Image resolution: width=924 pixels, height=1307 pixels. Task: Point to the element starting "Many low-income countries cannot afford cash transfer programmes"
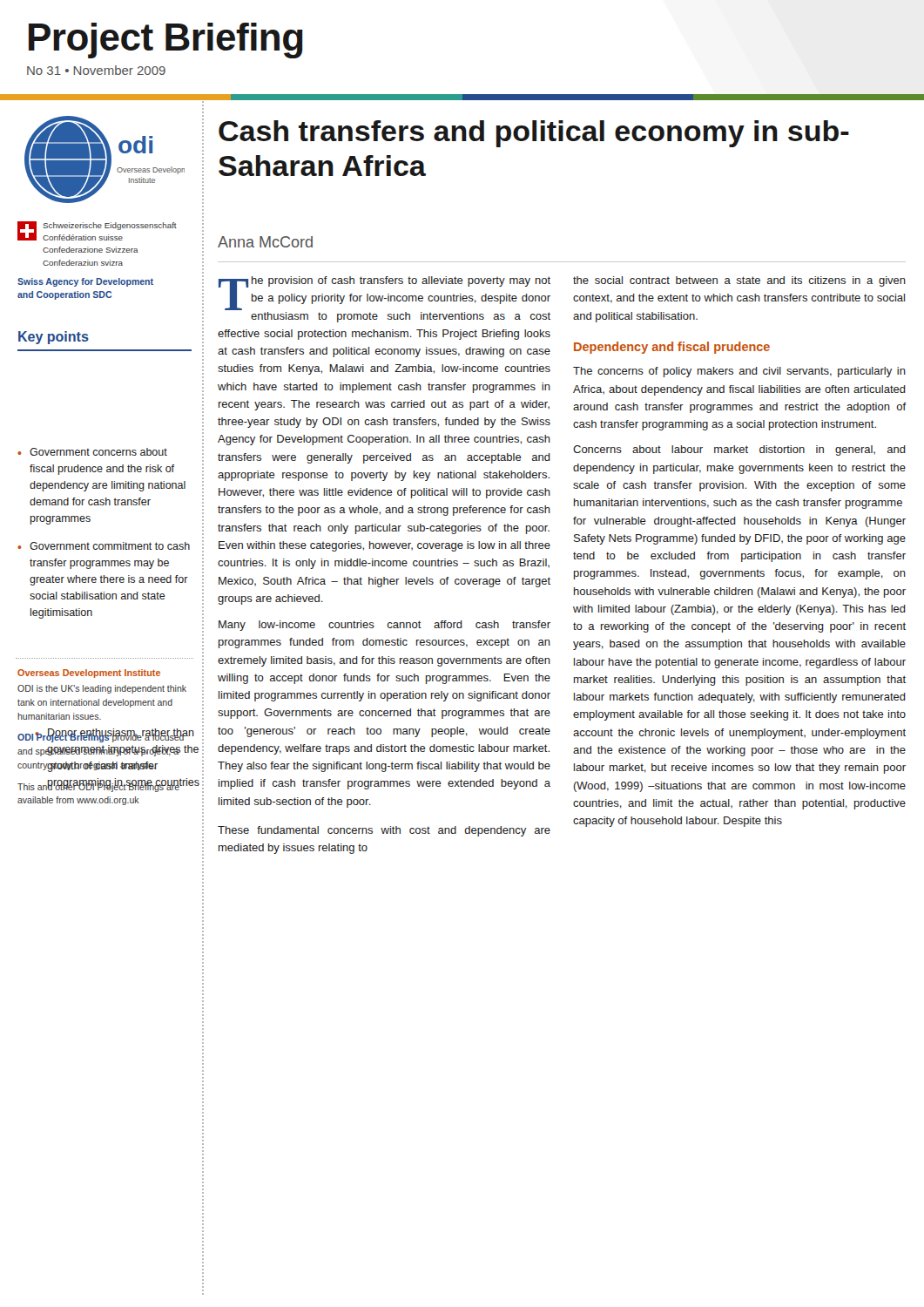tap(384, 713)
